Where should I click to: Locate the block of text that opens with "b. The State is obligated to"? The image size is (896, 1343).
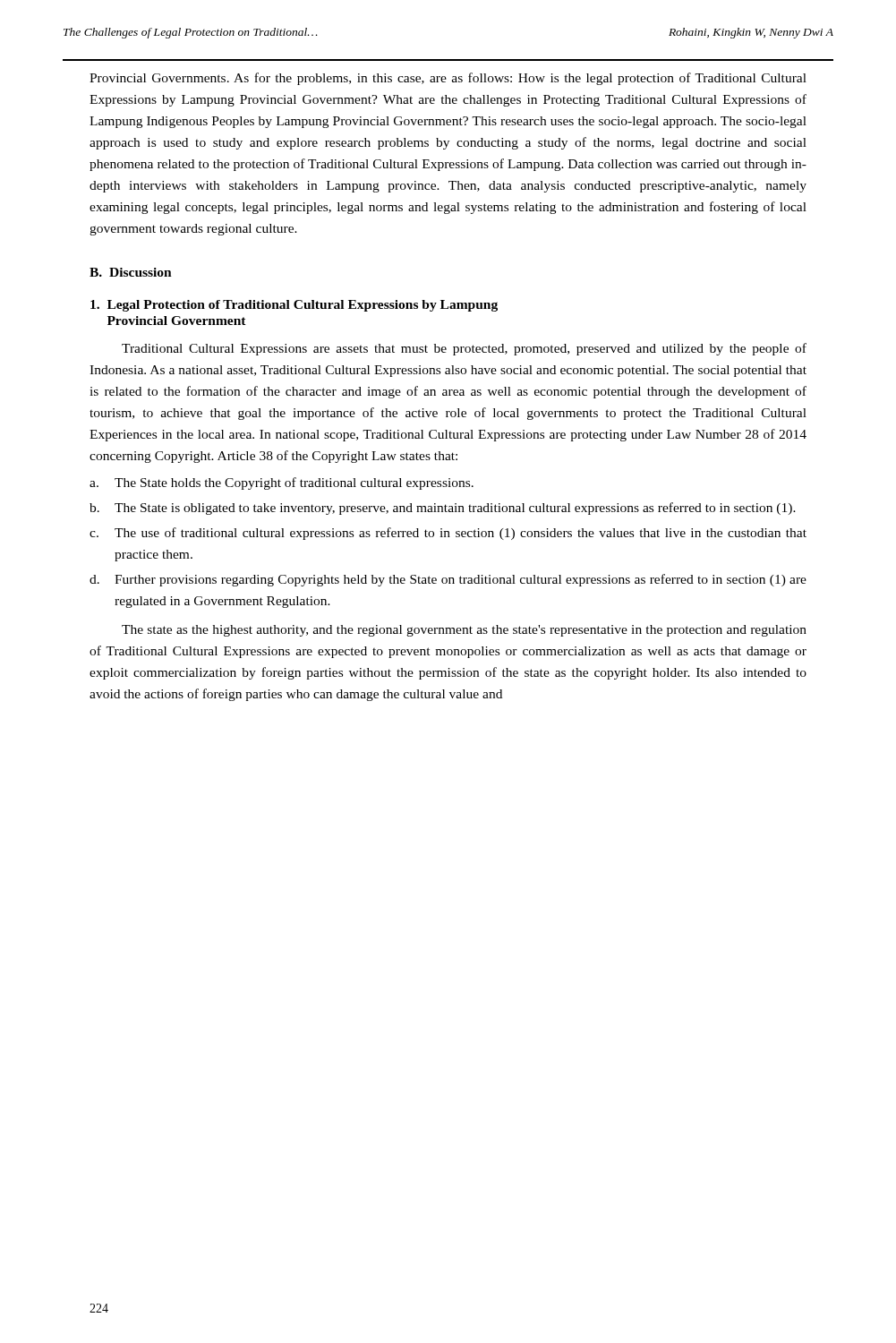pos(448,508)
